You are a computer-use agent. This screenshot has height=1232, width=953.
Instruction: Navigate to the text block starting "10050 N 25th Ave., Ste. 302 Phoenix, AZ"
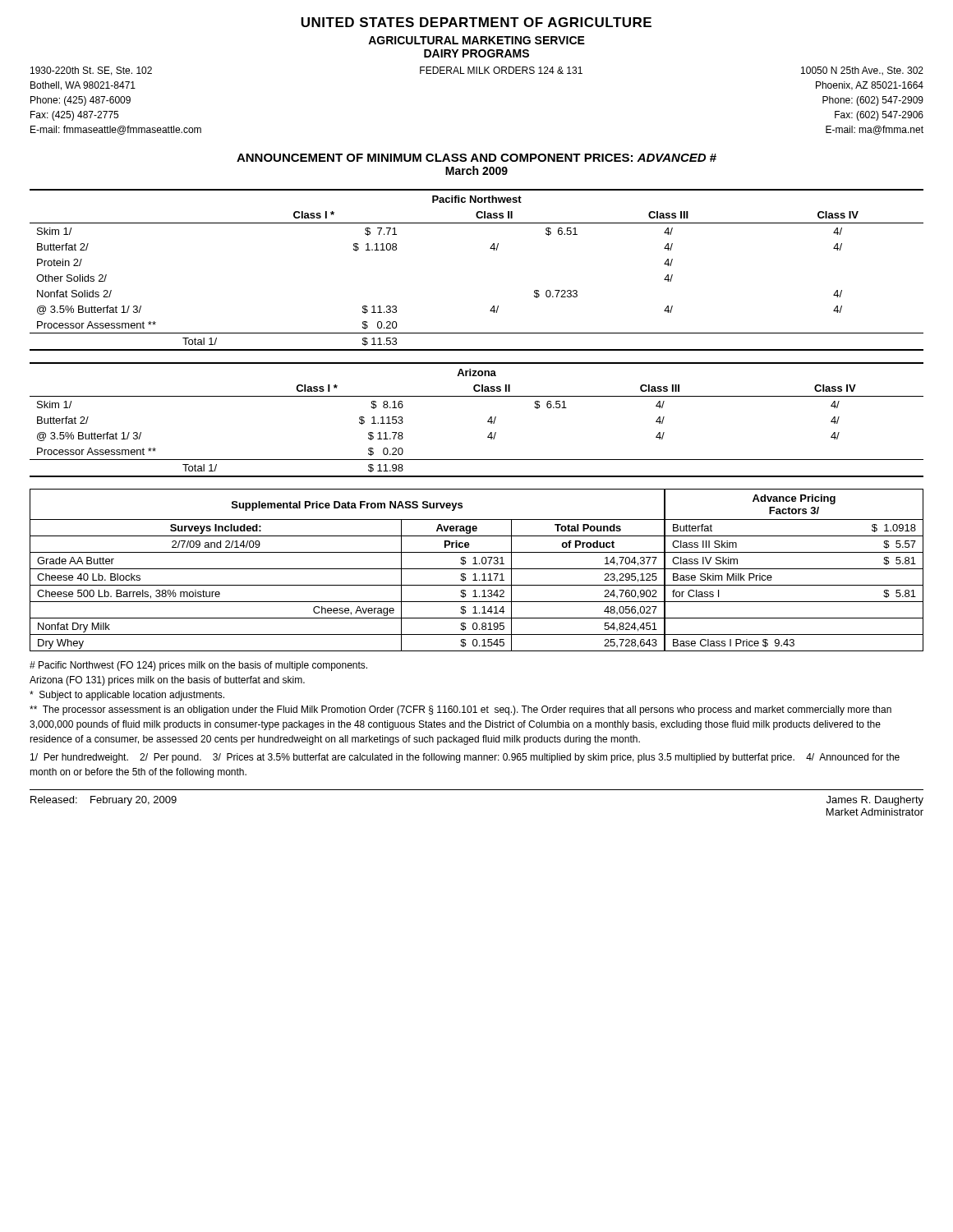point(862,100)
